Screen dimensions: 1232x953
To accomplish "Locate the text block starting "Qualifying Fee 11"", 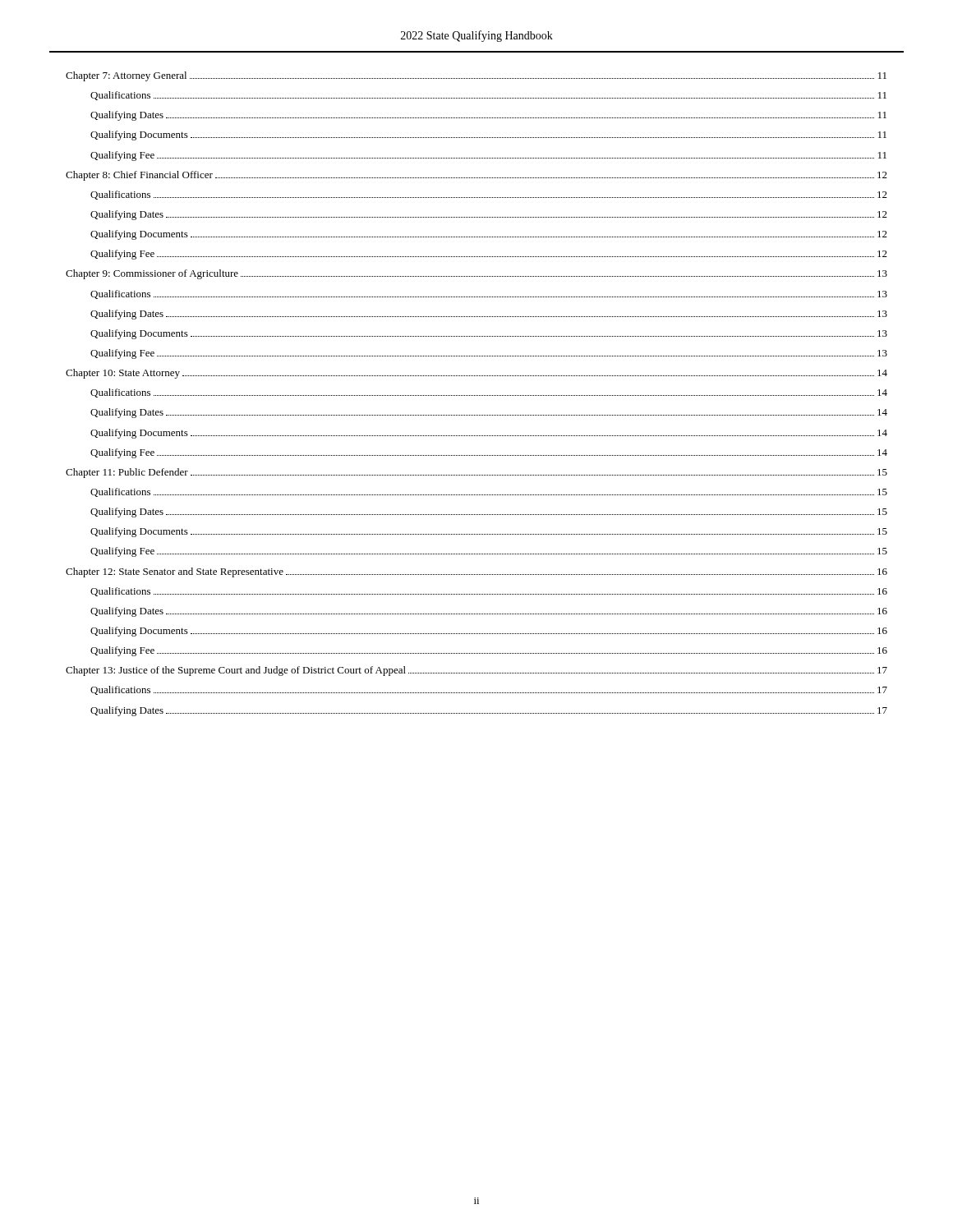I will (476, 155).
